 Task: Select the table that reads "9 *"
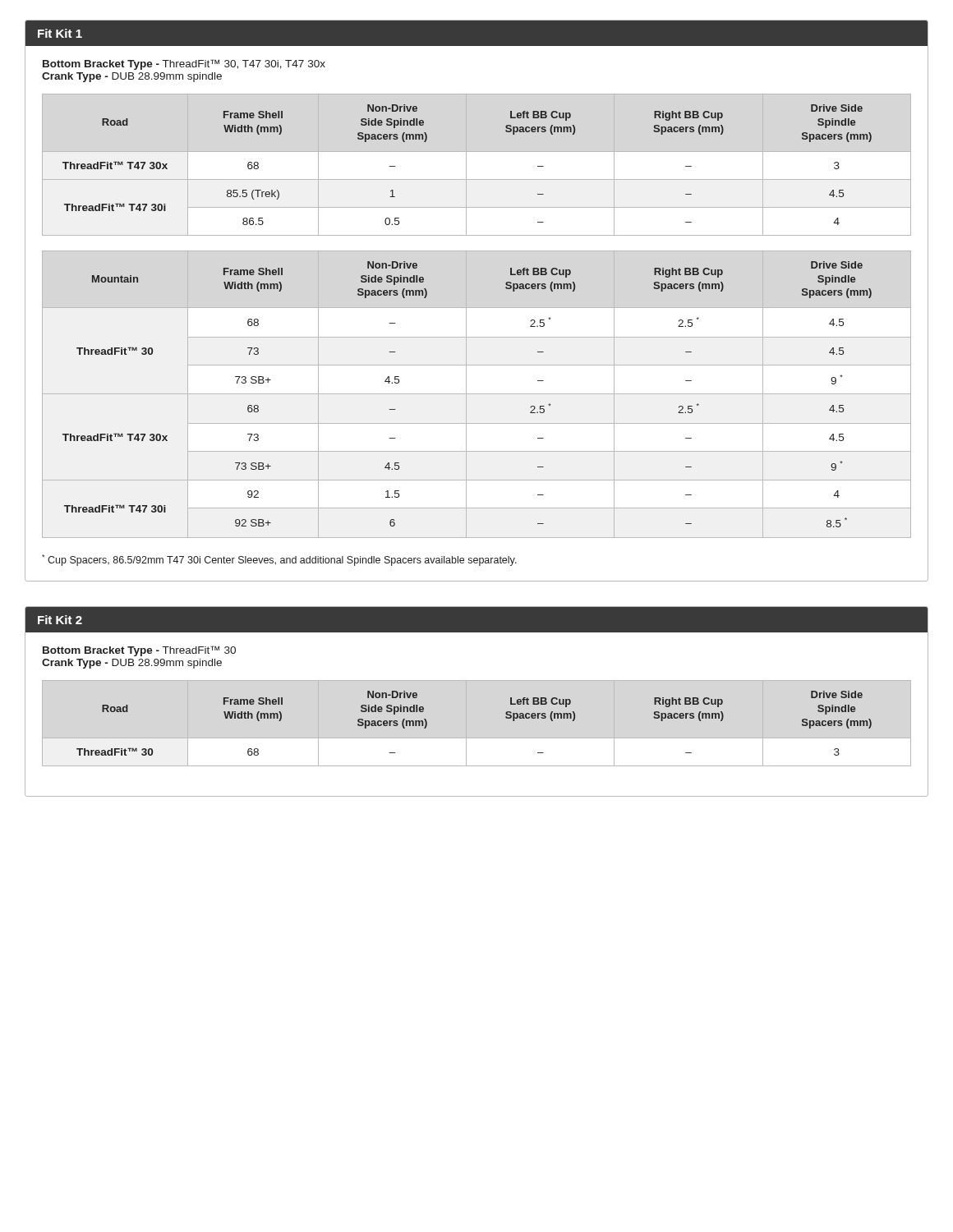tap(476, 394)
